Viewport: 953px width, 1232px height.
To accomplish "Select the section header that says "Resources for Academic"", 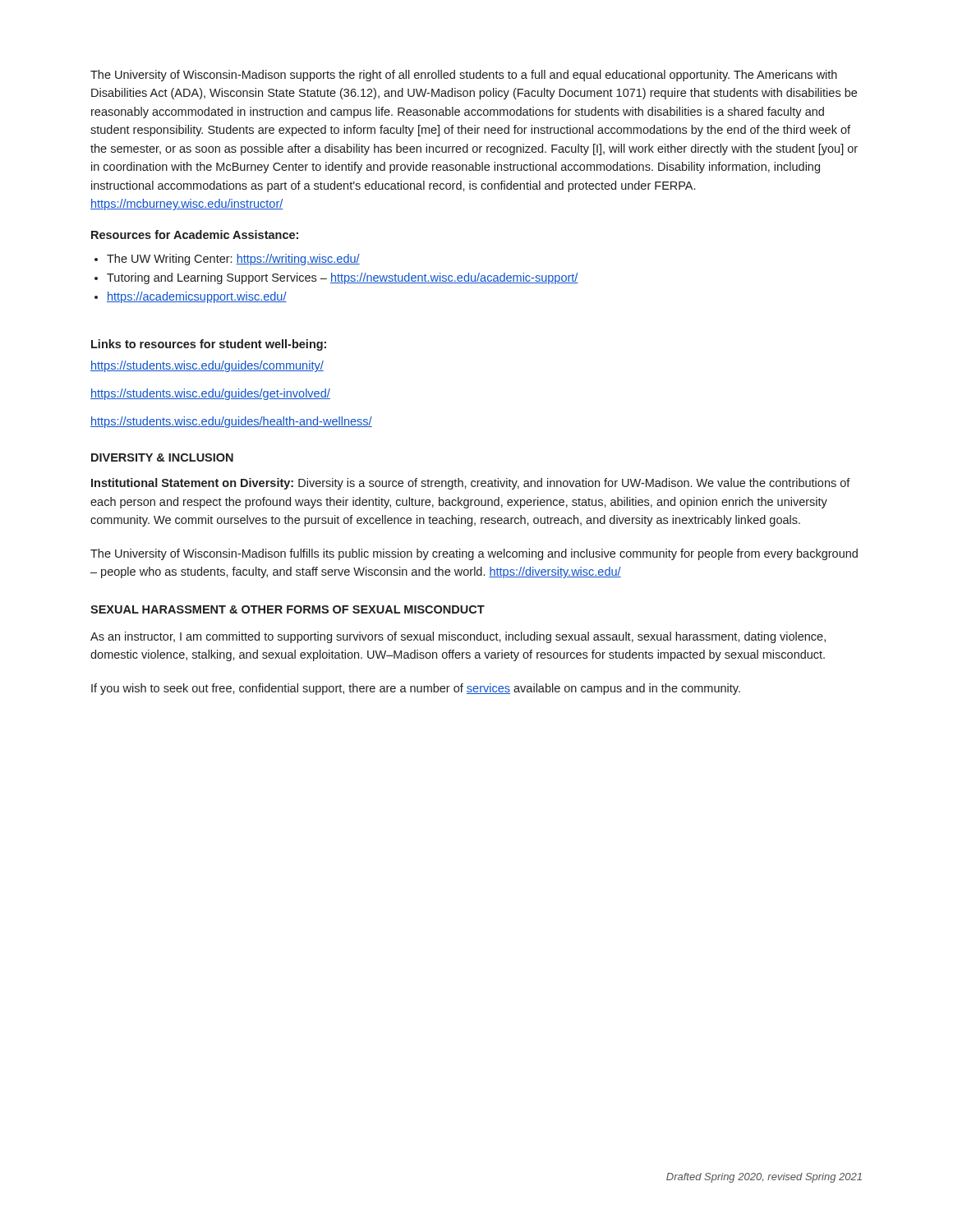I will [x=195, y=235].
